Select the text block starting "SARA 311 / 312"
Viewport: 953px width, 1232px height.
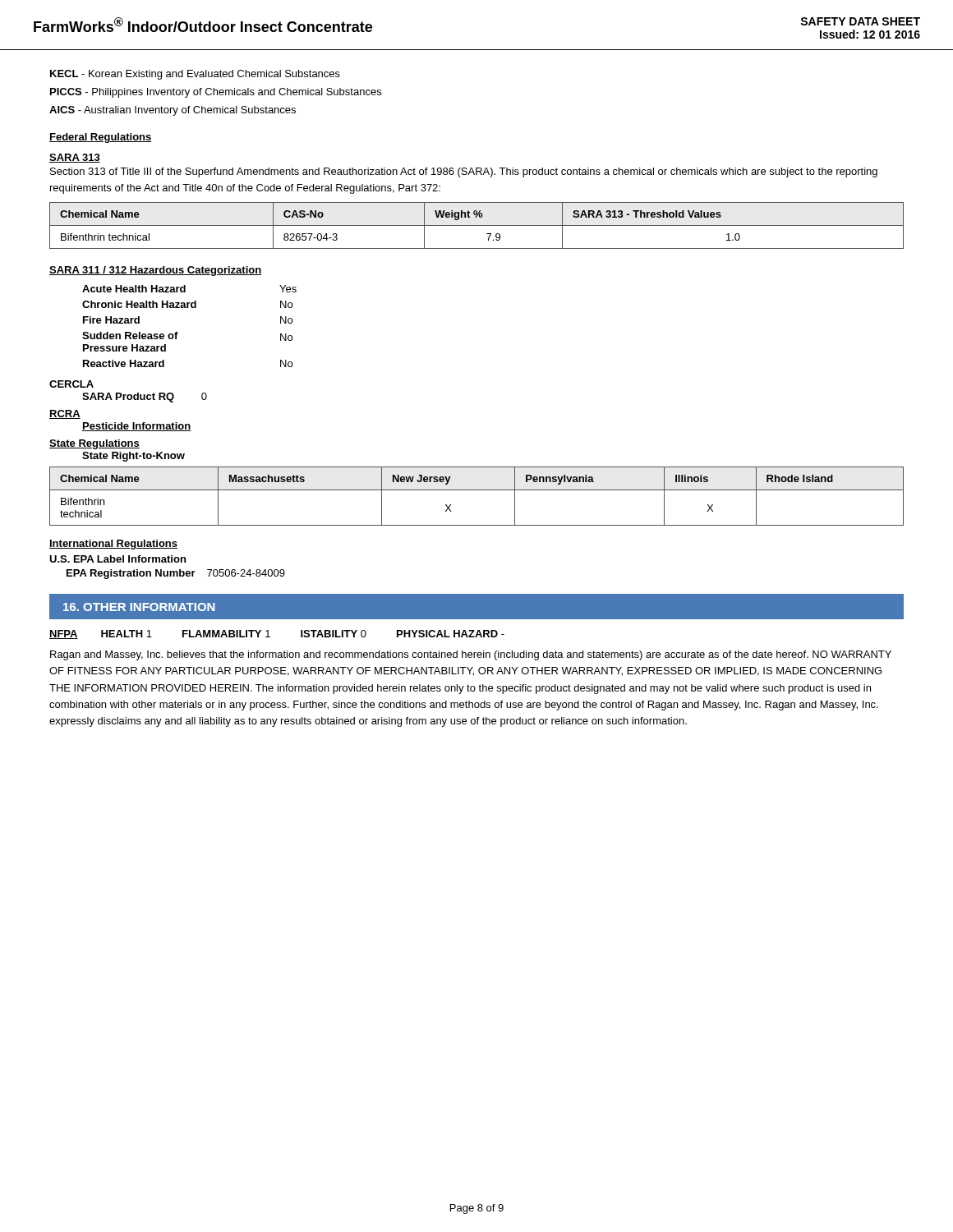point(155,270)
